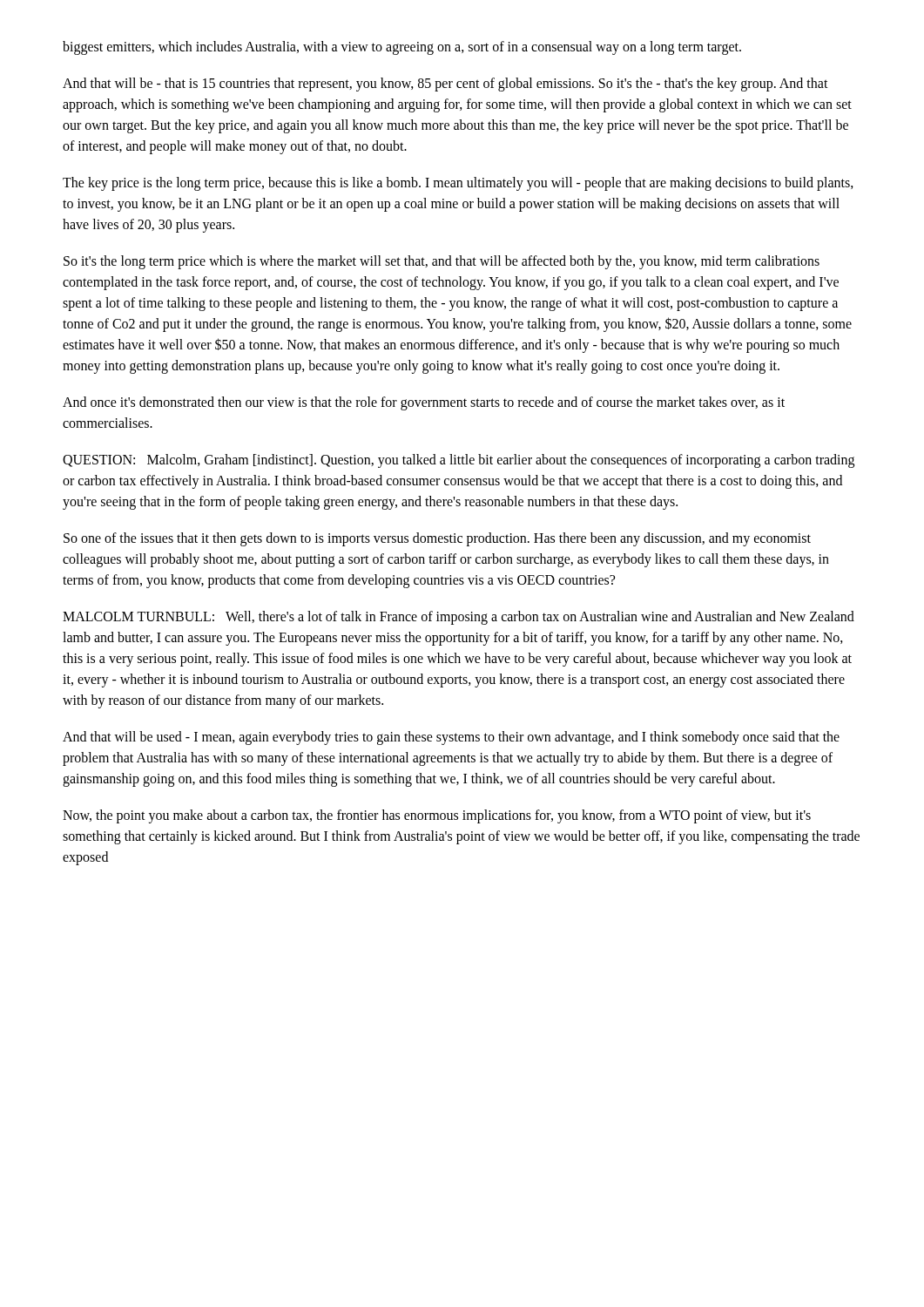Find the text starting "Now, the point"
This screenshot has height=1307, width=924.
click(461, 836)
